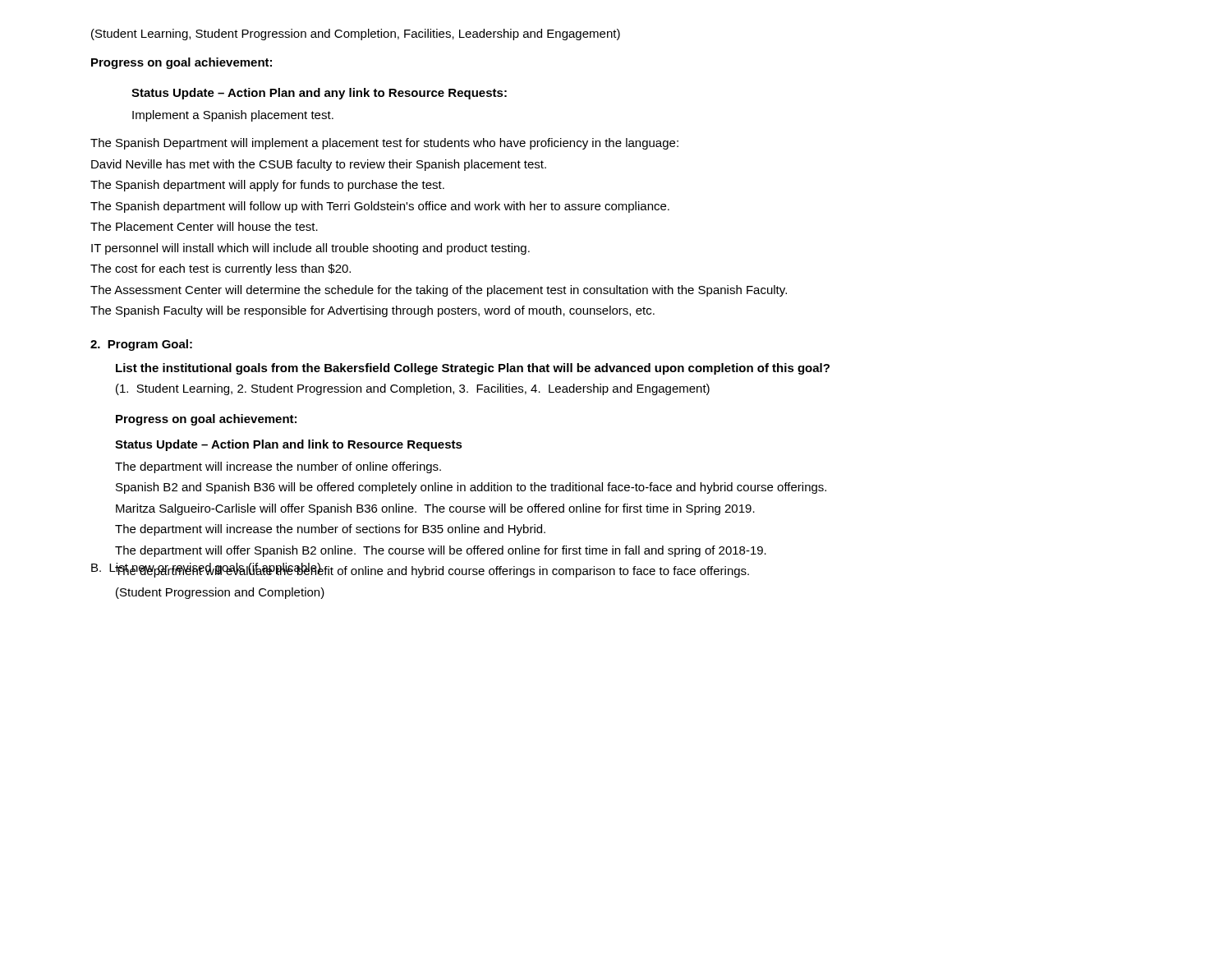The image size is (1232, 953).
Task: Locate the text "Implement a Spanish placement test."
Action: (x=233, y=114)
